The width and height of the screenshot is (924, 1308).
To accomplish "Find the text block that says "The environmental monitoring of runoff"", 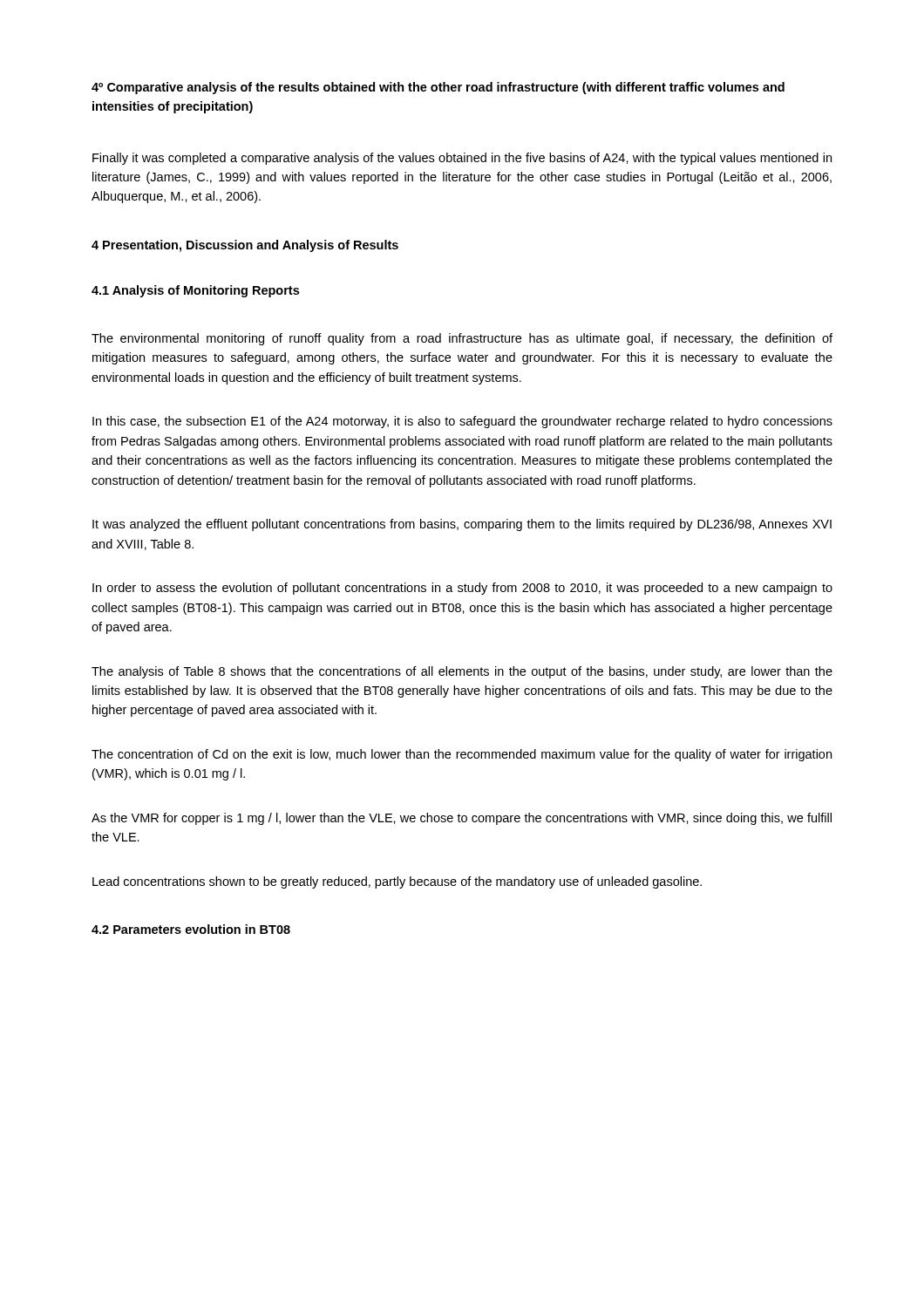I will click(462, 358).
